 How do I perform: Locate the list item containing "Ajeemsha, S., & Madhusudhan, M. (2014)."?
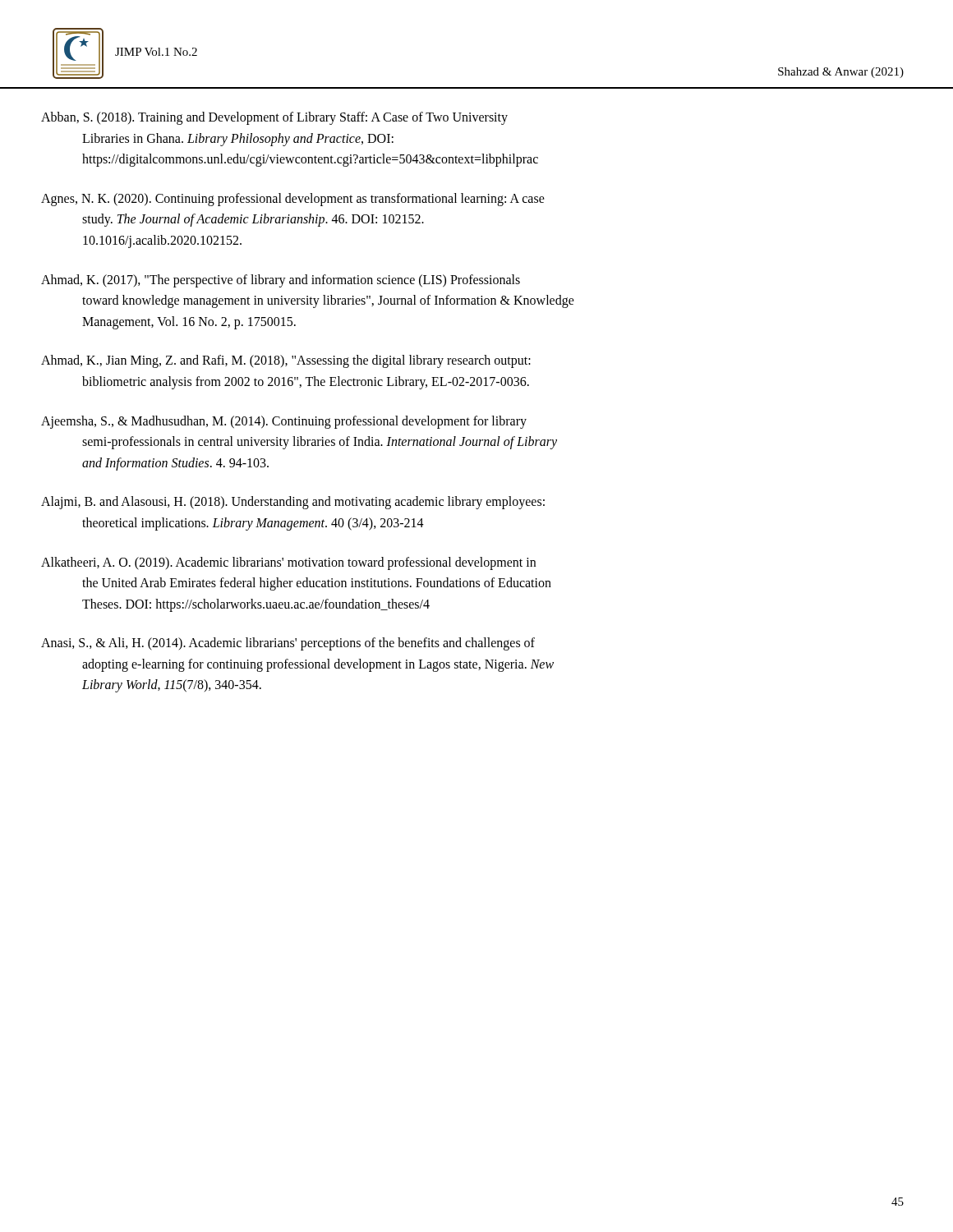[485, 442]
